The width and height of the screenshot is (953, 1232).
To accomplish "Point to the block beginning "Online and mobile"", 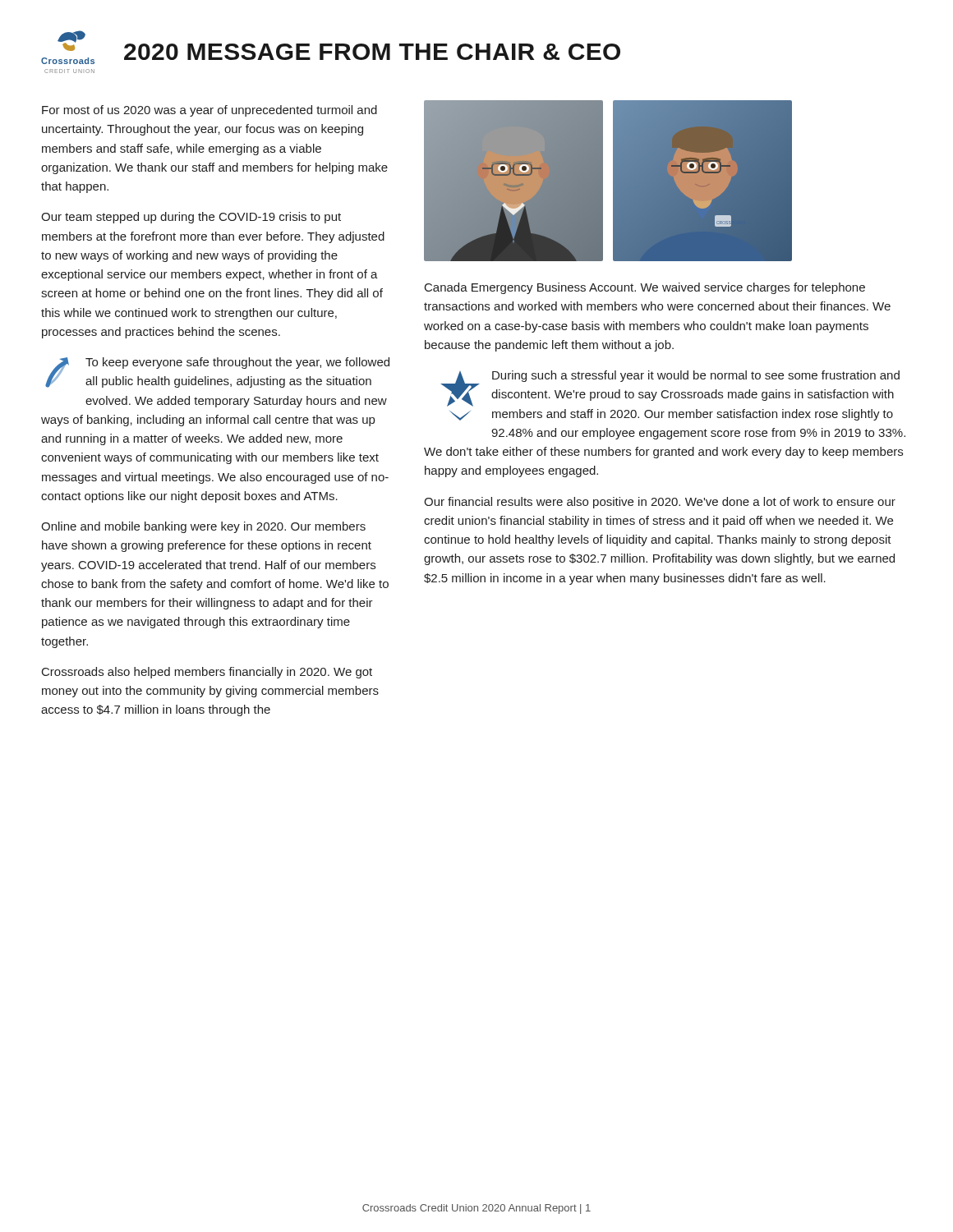I will point(215,583).
